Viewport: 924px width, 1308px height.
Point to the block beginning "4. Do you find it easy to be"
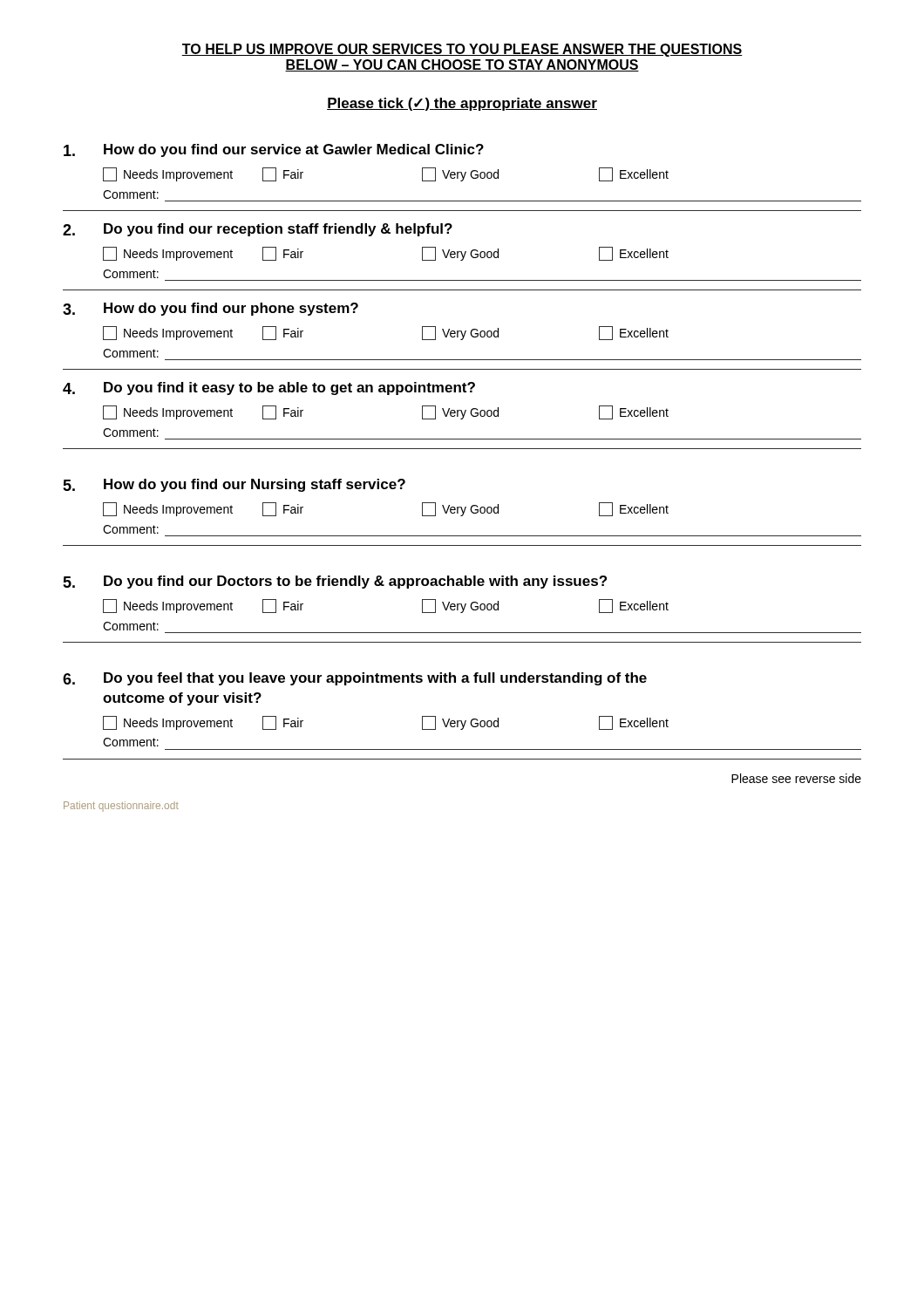point(462,414)
